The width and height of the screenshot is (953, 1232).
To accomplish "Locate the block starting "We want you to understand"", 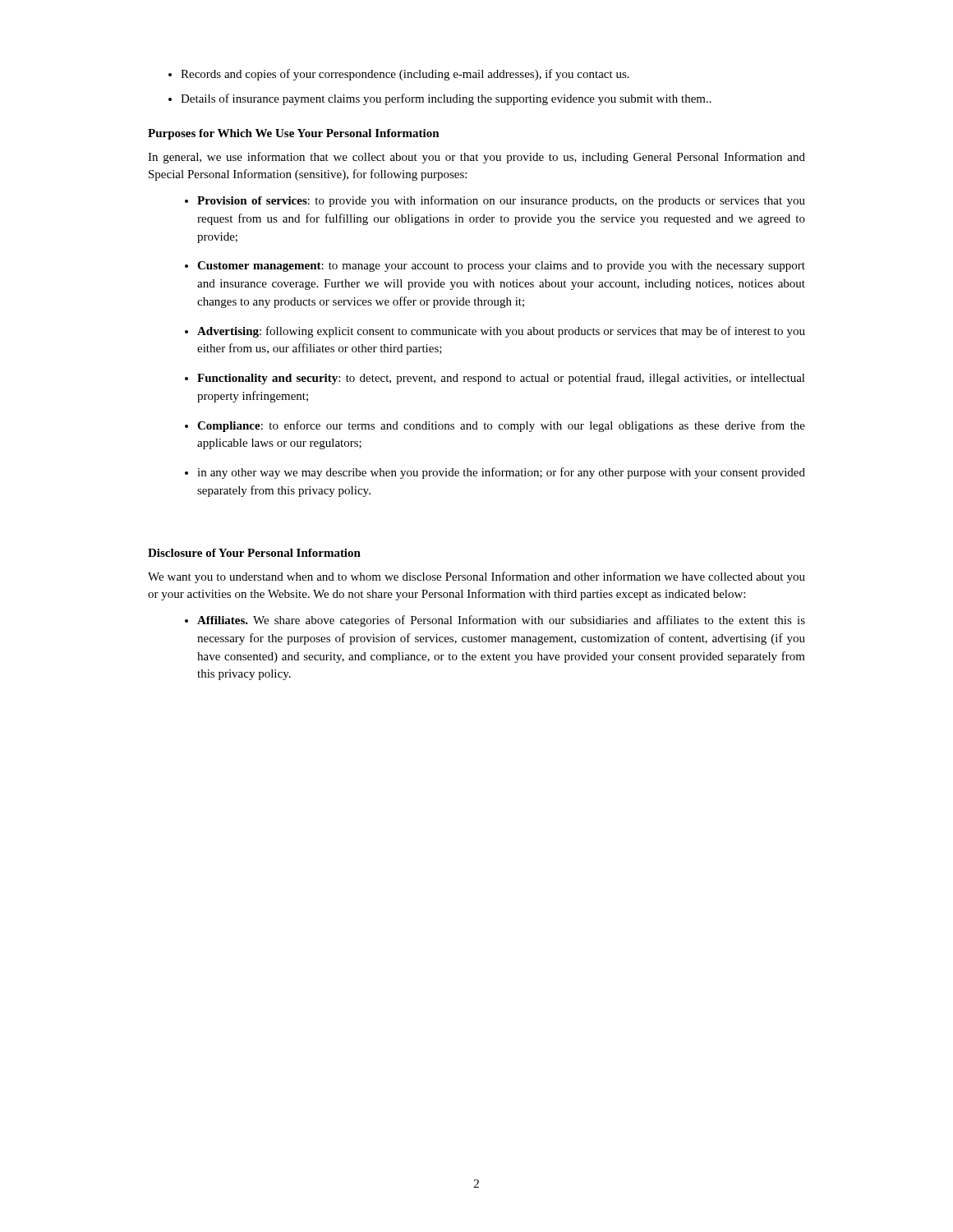I will coord(476,585).
